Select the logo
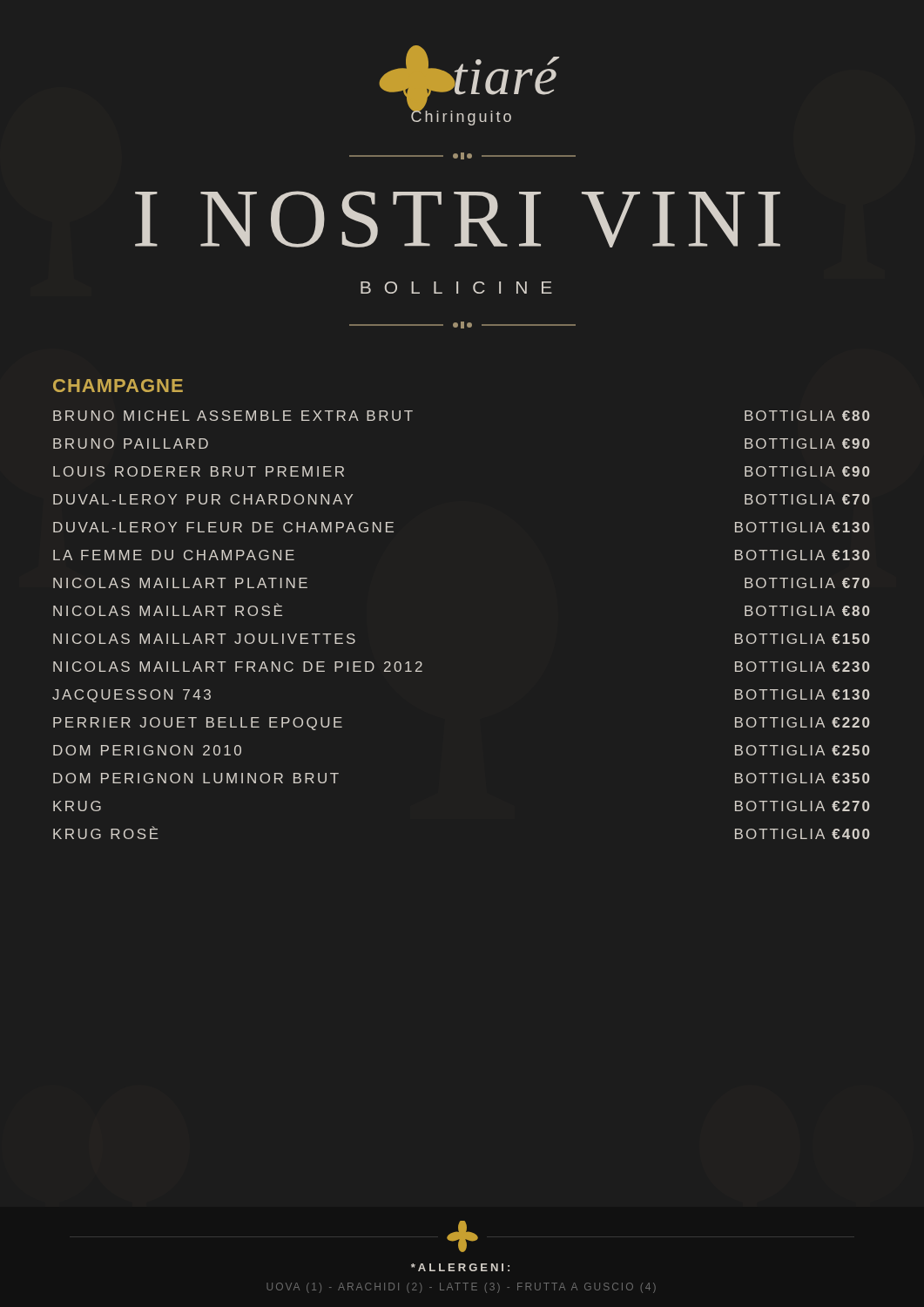Viewport: 924px width, 1307px height. (x=462, y=84)
